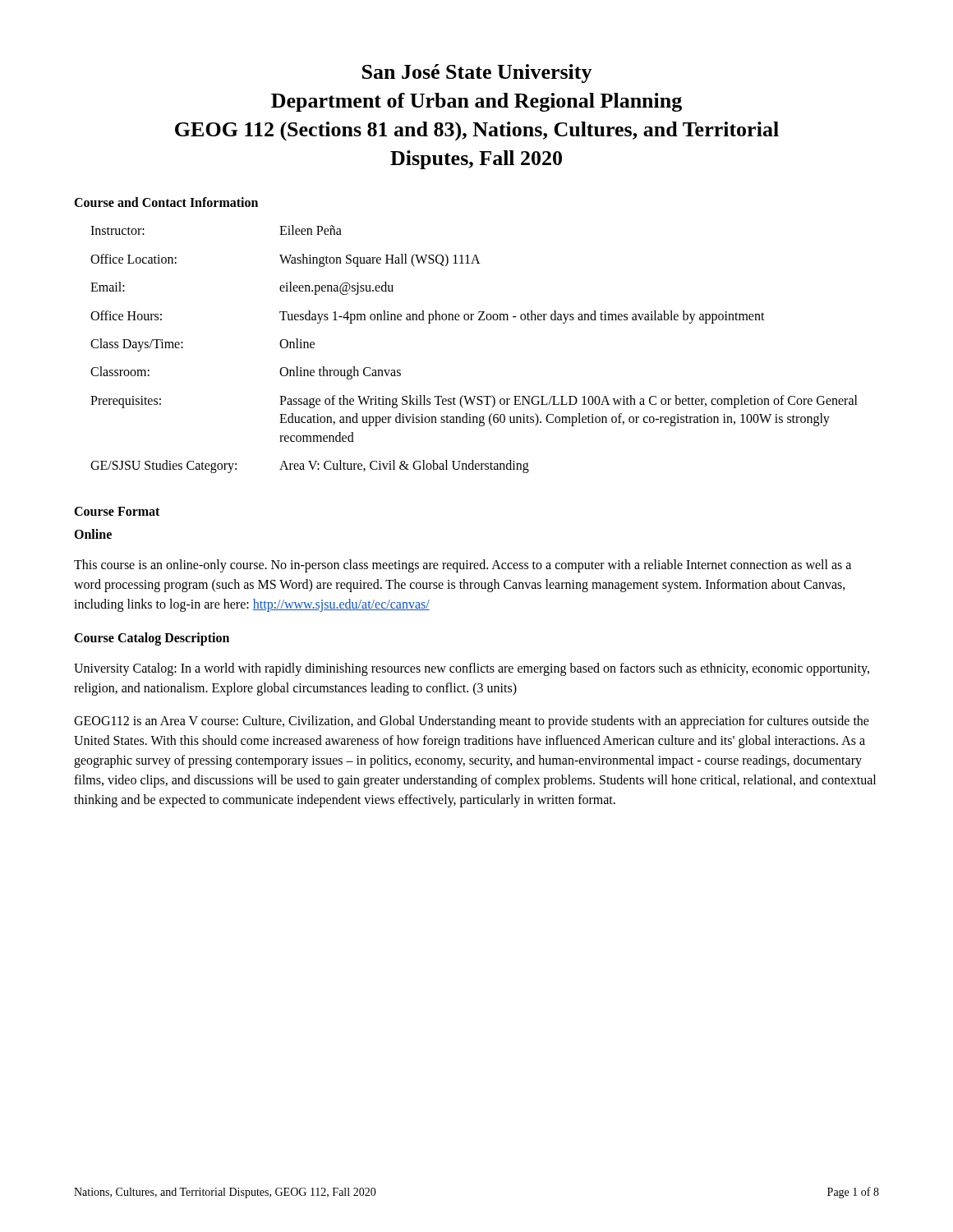Screen dimensions: 1232x953
Task: Locate the block of text that opens with "GEOG112 is an Area V"
Action: 476,761
